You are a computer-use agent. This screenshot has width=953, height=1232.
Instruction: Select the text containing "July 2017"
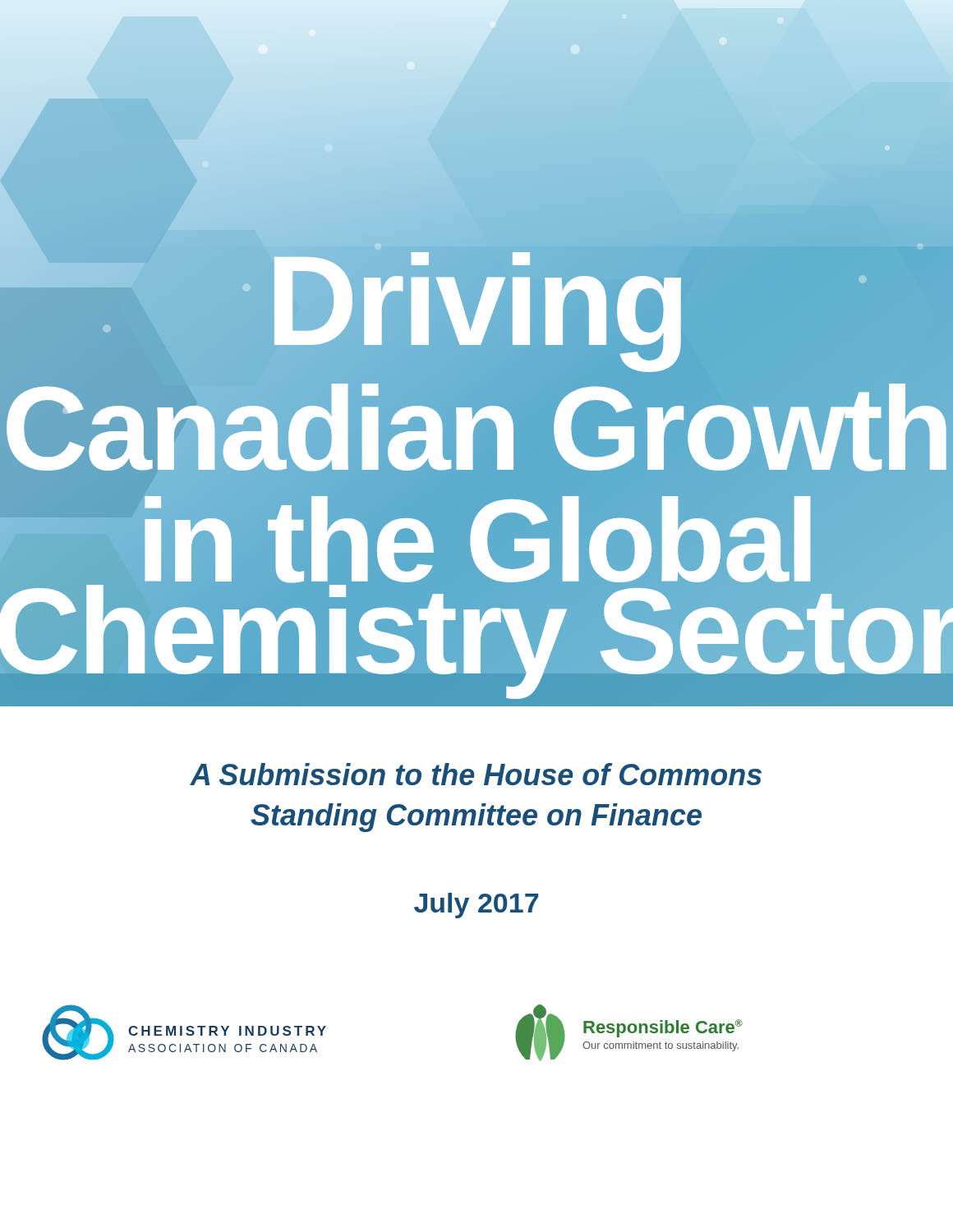pos(476,903)
